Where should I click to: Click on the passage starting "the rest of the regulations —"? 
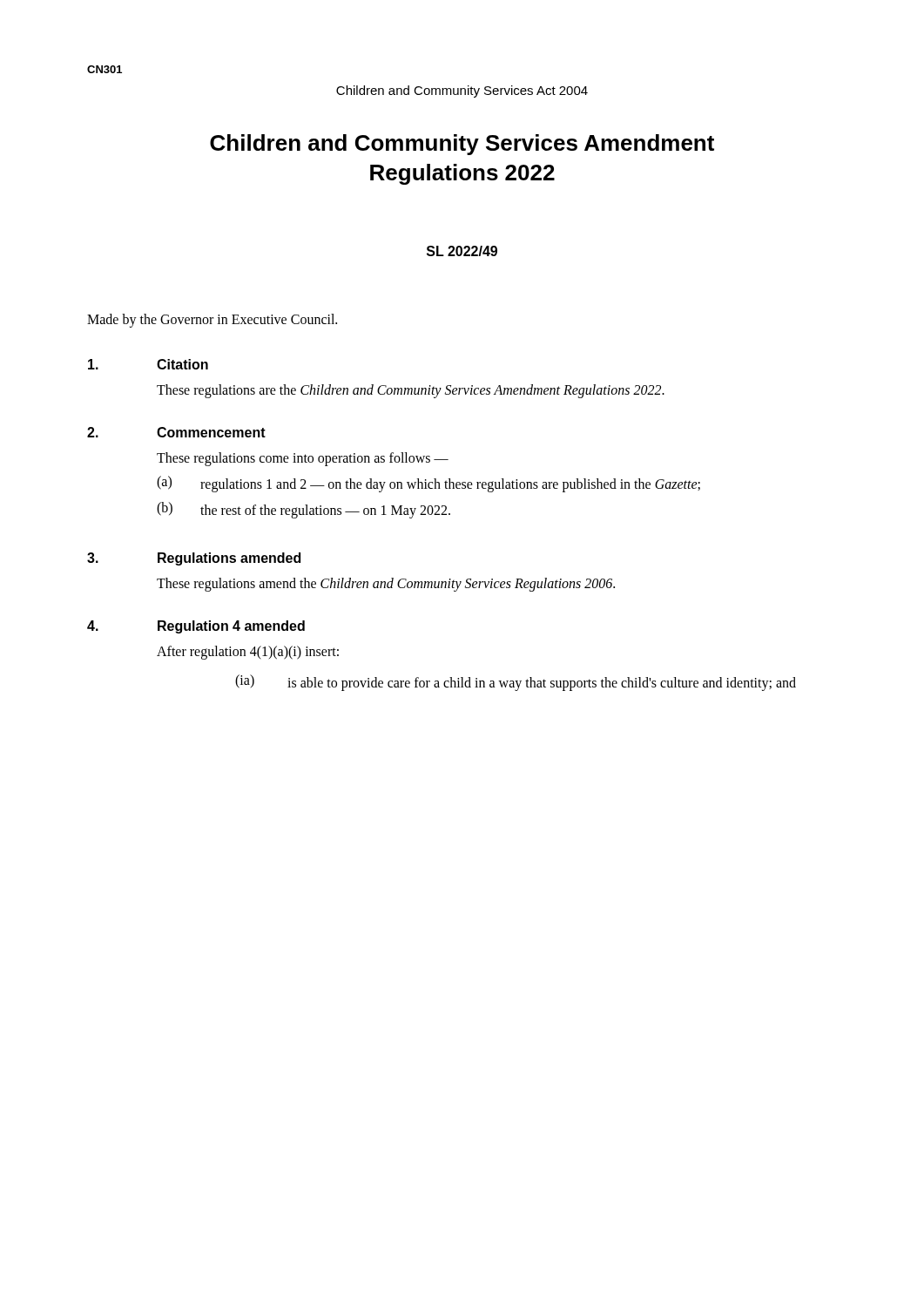click(x=326, y=510)
